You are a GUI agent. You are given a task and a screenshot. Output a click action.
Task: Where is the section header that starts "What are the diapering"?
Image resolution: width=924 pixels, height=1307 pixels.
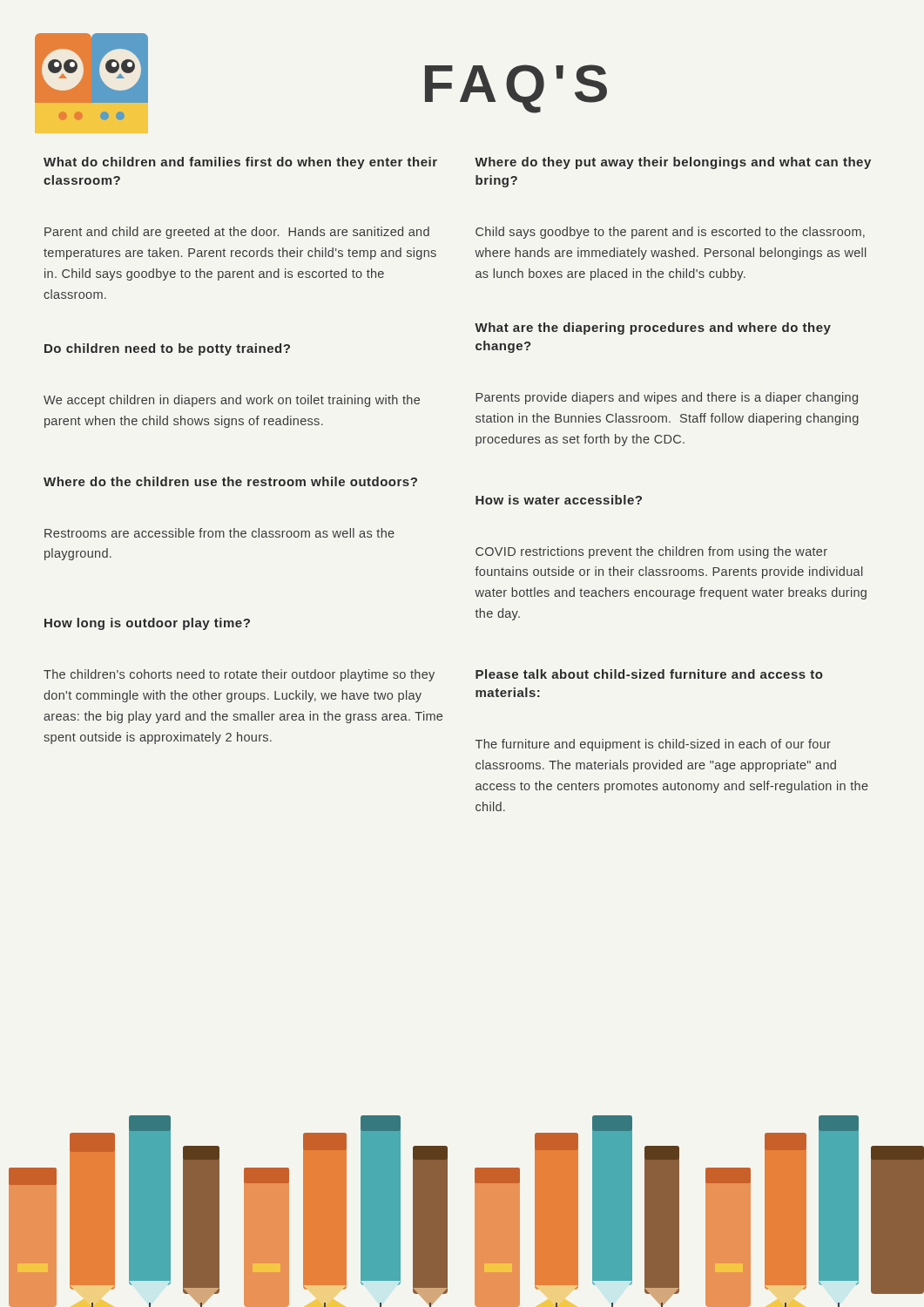[678, 336]
